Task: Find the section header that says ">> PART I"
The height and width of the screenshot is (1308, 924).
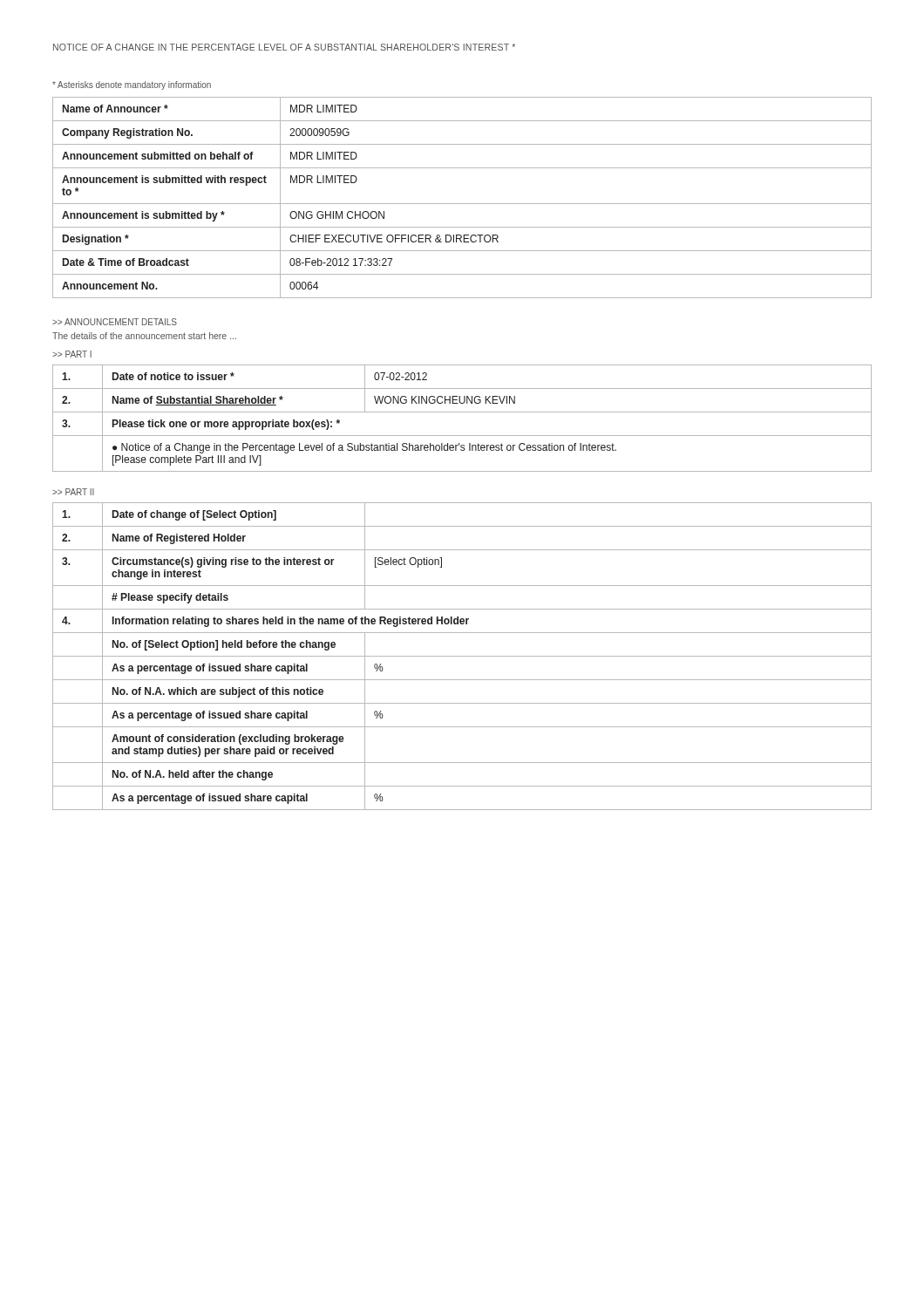Action: 72,354
